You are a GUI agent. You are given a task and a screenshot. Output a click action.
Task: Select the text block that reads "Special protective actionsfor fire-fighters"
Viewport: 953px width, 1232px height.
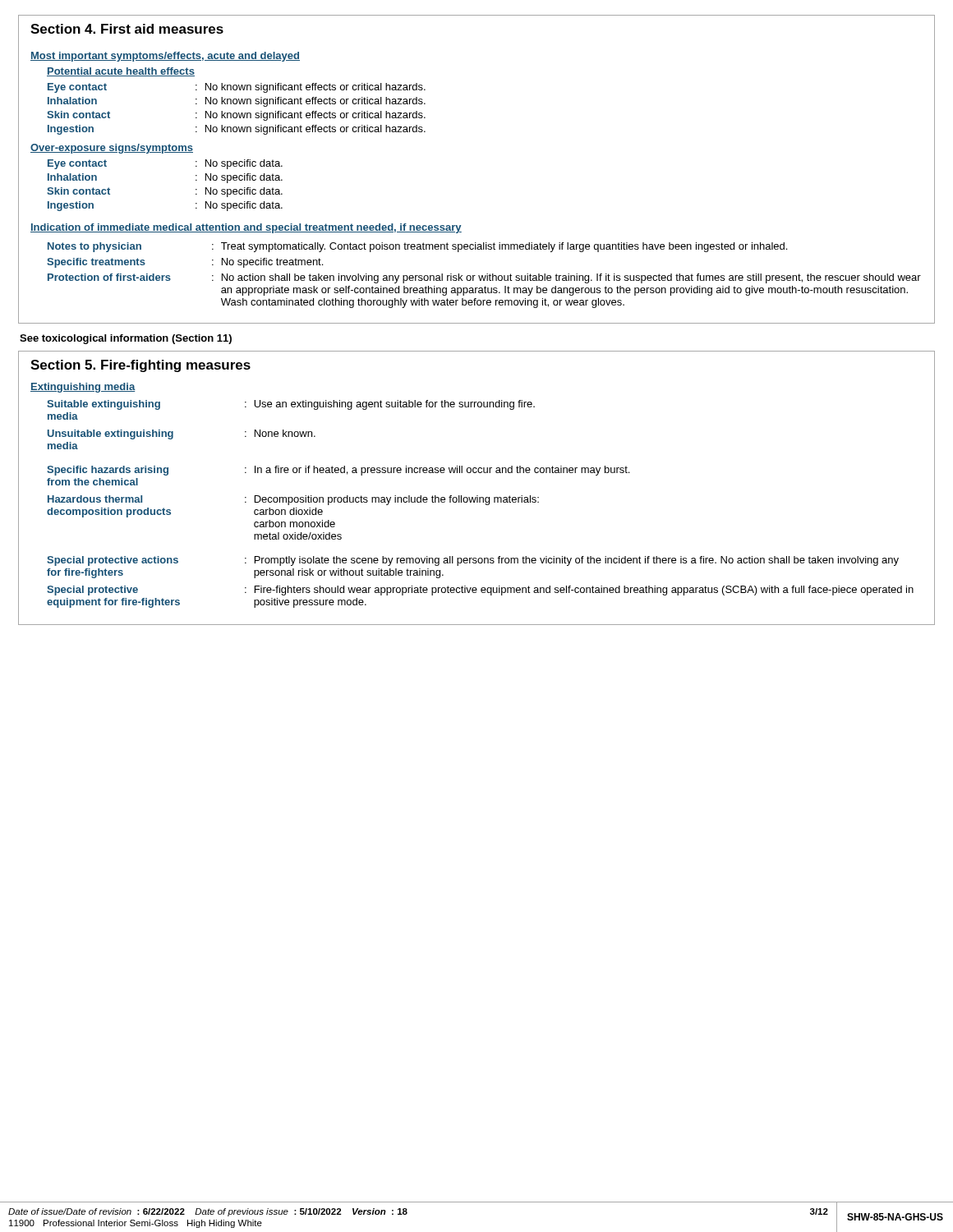pyautogui.click(x=485, y=566)
